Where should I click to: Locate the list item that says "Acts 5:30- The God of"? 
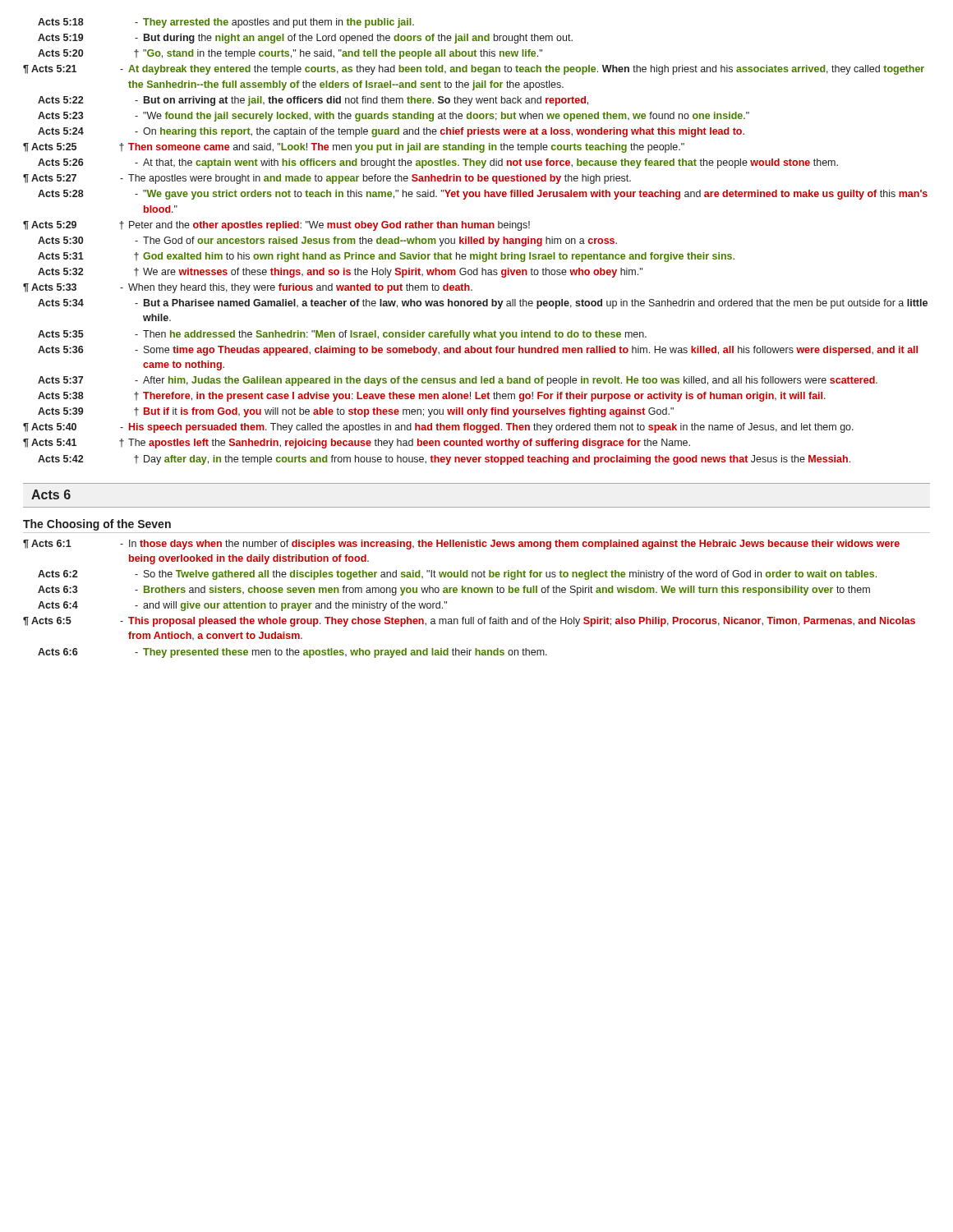tap(484, 240)
